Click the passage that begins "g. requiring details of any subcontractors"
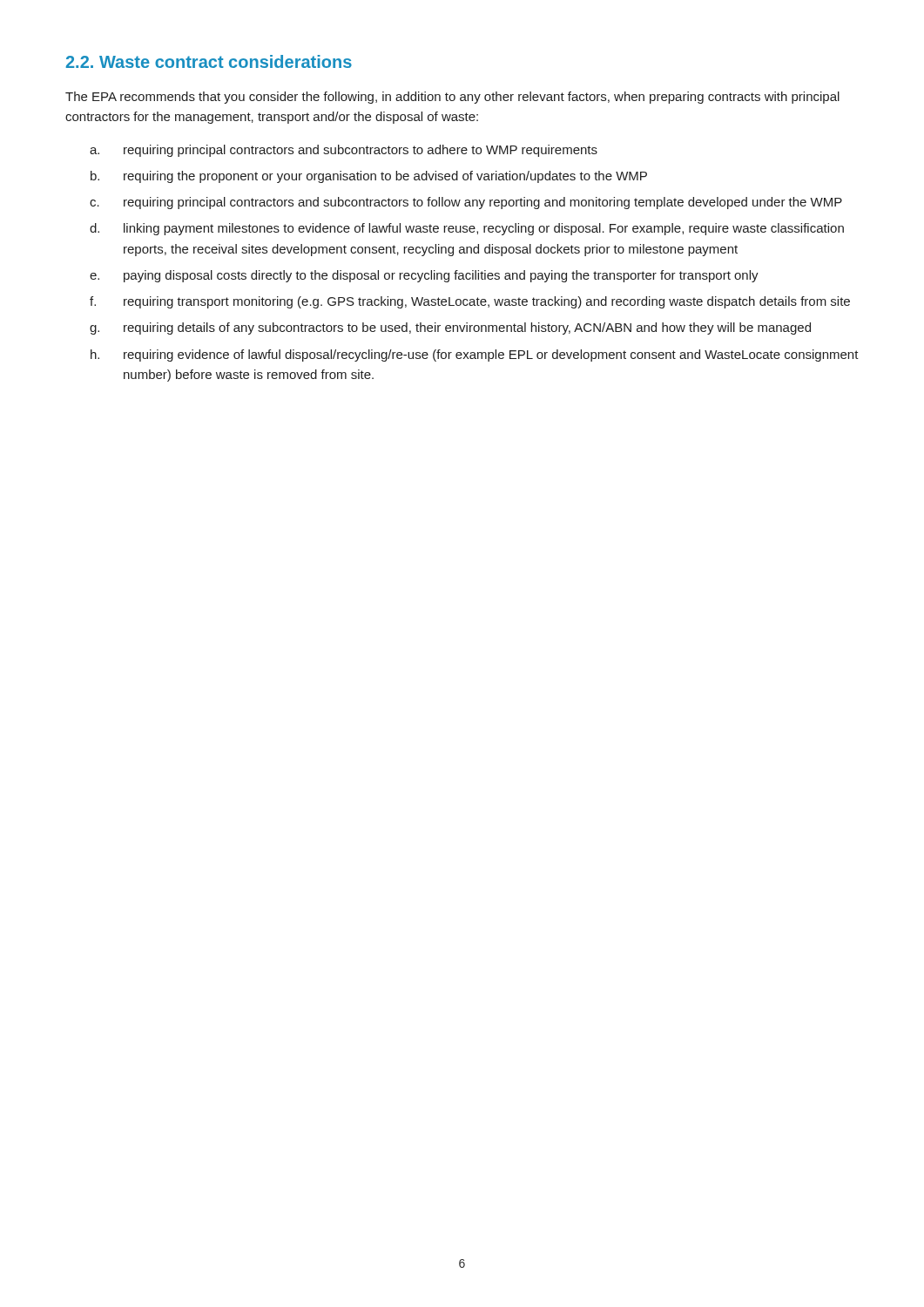 coord(462,327)
